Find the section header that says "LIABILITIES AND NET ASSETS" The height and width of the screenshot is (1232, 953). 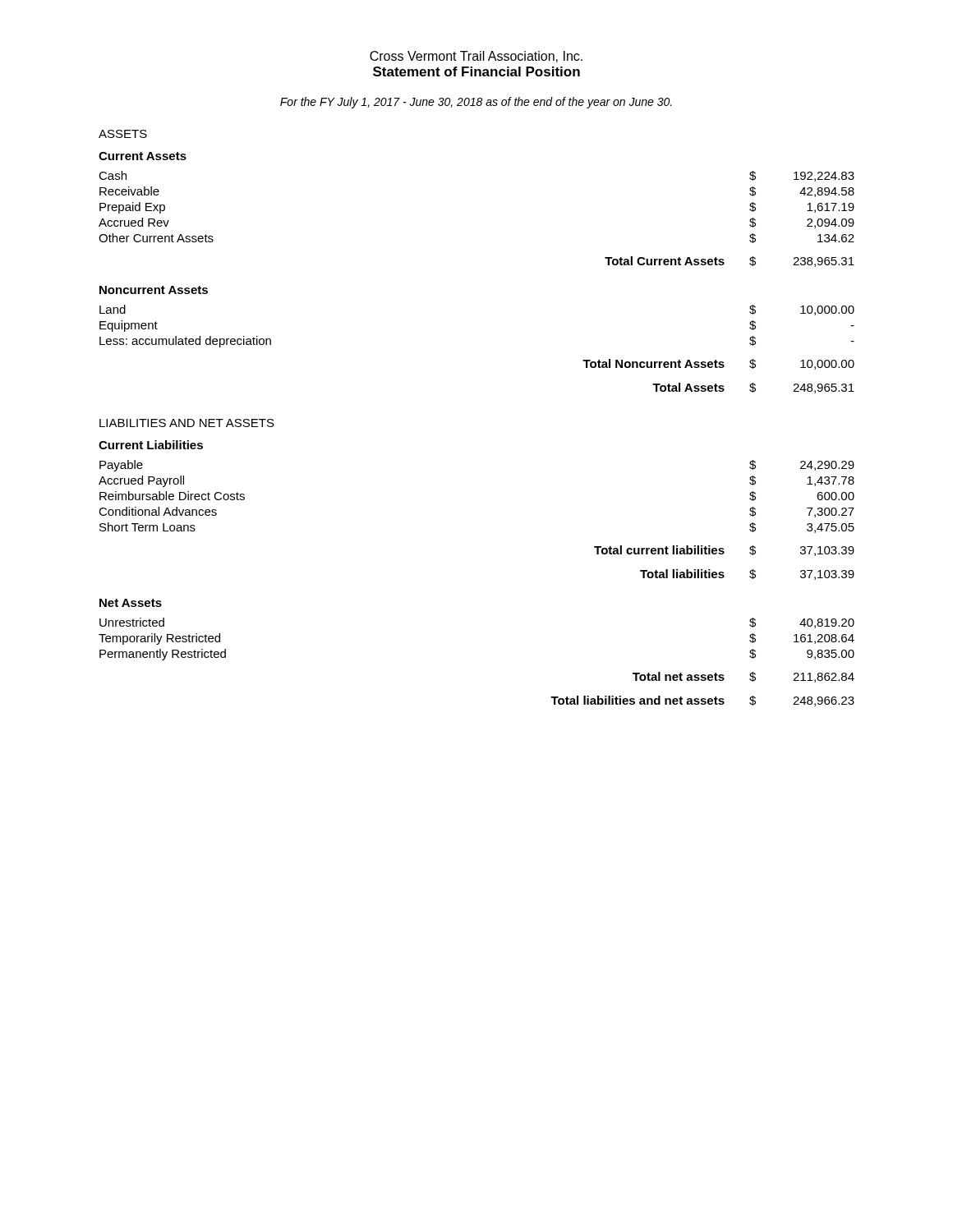point(186,423)
